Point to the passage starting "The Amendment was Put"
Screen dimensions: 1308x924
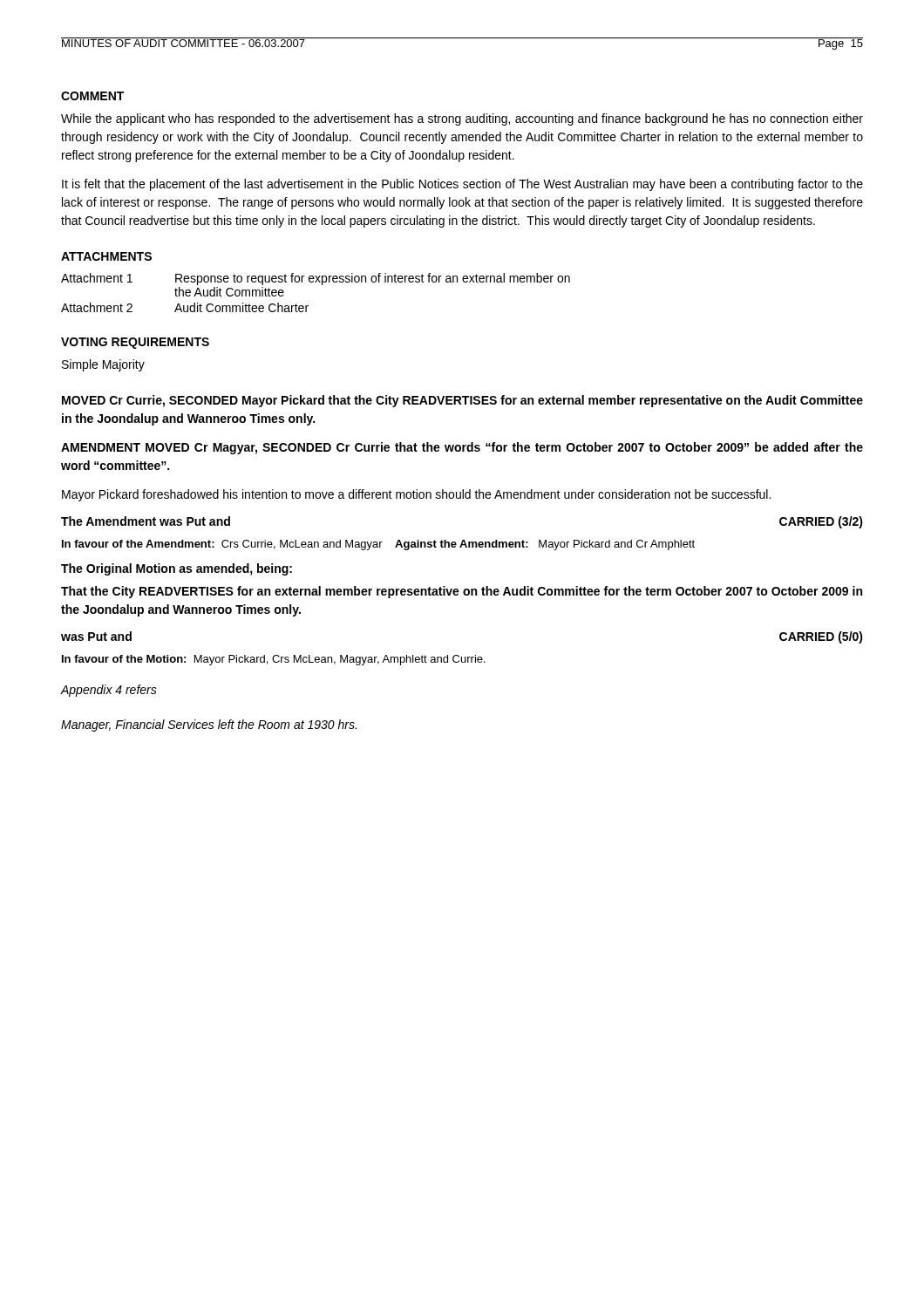coord(142,522)
